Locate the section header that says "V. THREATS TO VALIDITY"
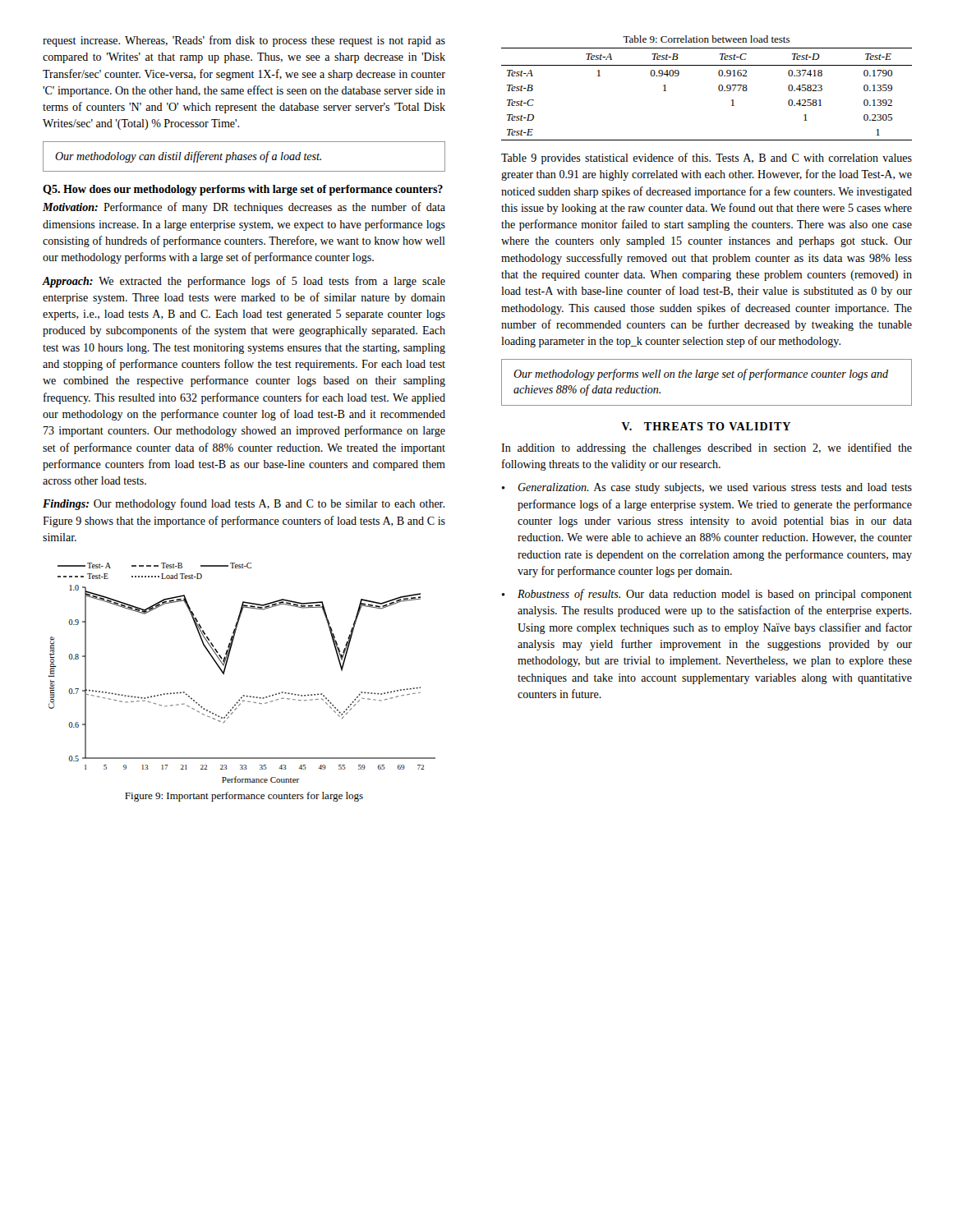This screenshot has height=1232, width=953. pyautogui.click(x=707, y=427)
